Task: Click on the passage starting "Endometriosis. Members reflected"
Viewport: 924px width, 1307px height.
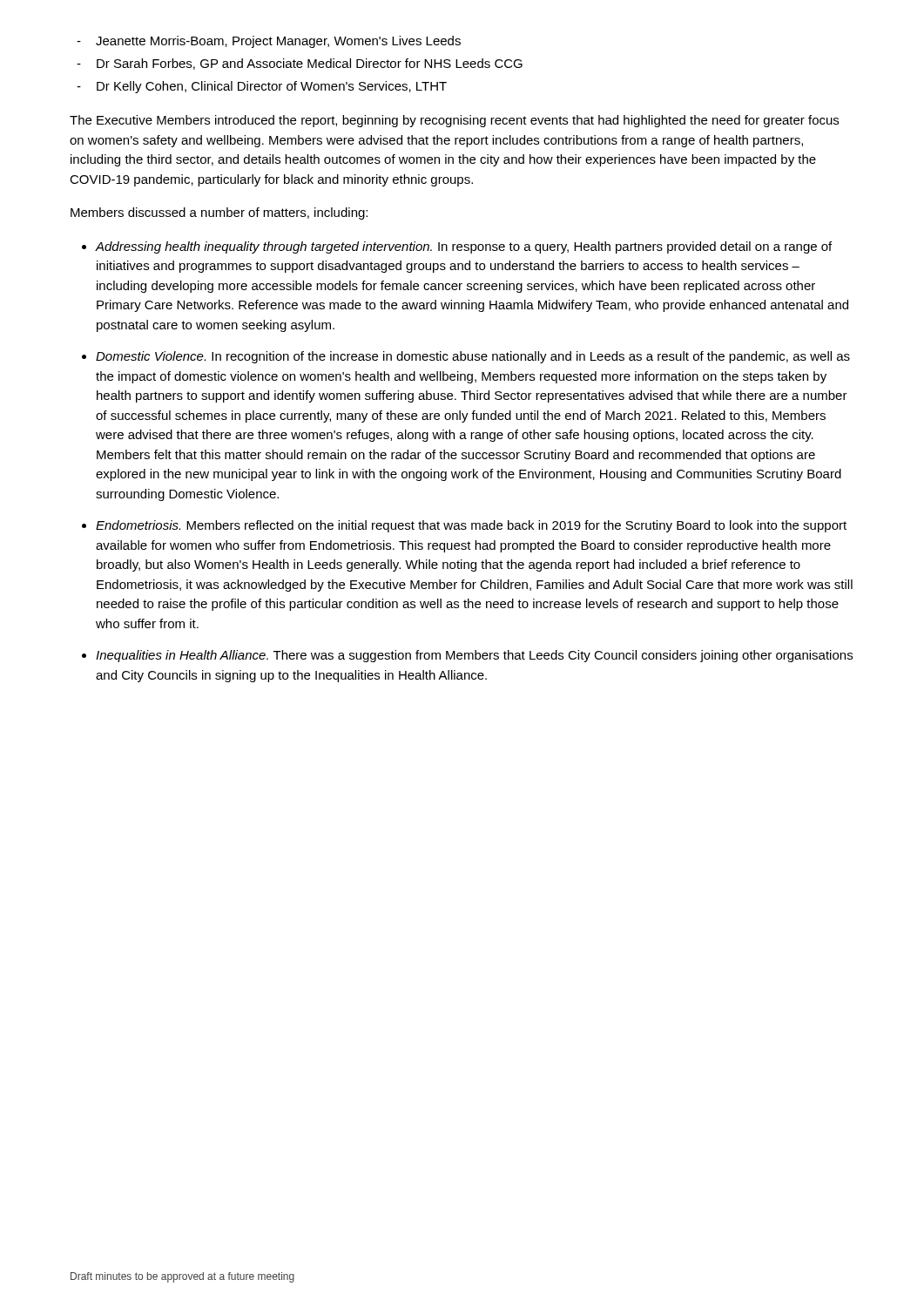Action: (x=474, y=574)
